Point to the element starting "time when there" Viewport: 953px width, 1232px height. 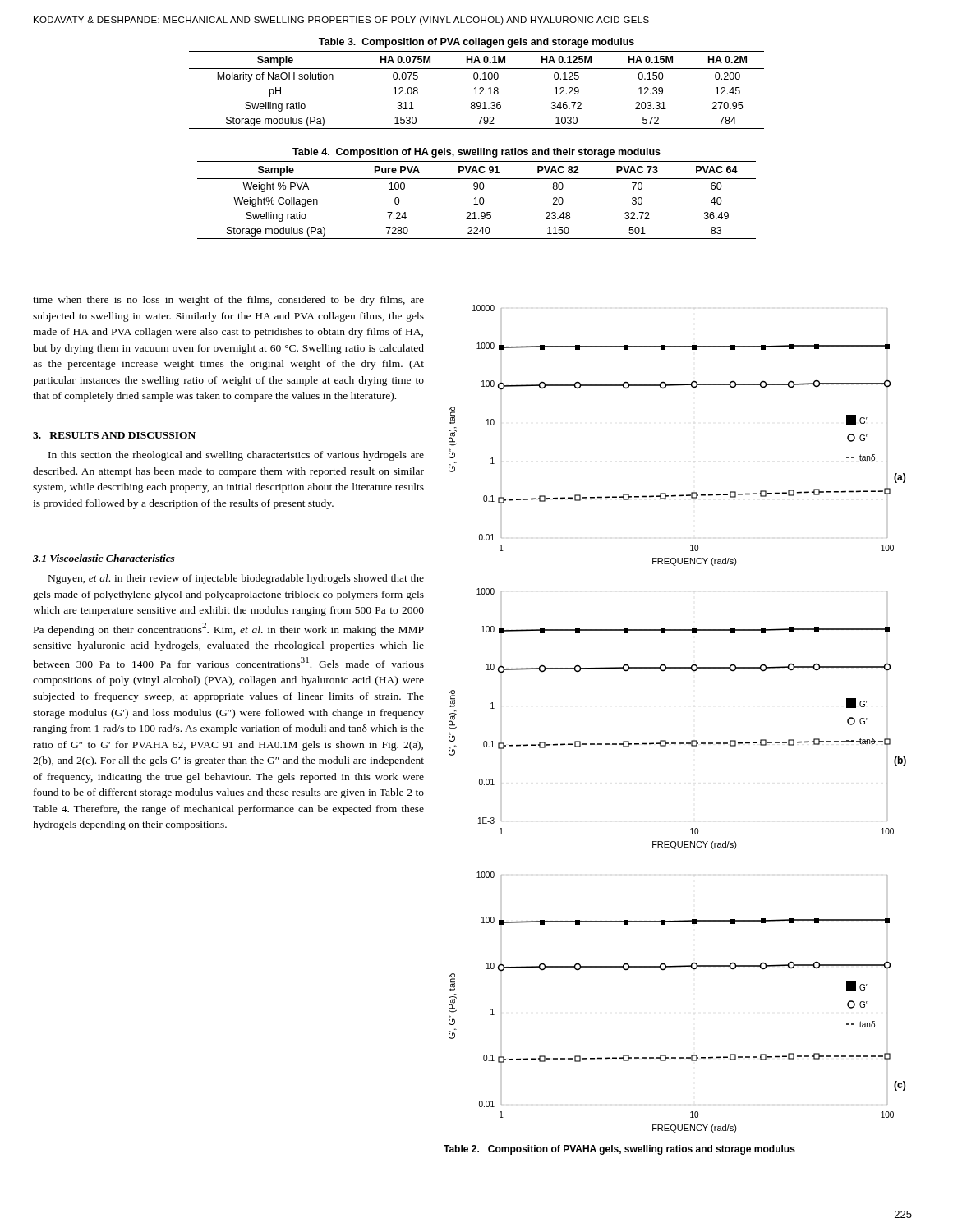point(228,348)
